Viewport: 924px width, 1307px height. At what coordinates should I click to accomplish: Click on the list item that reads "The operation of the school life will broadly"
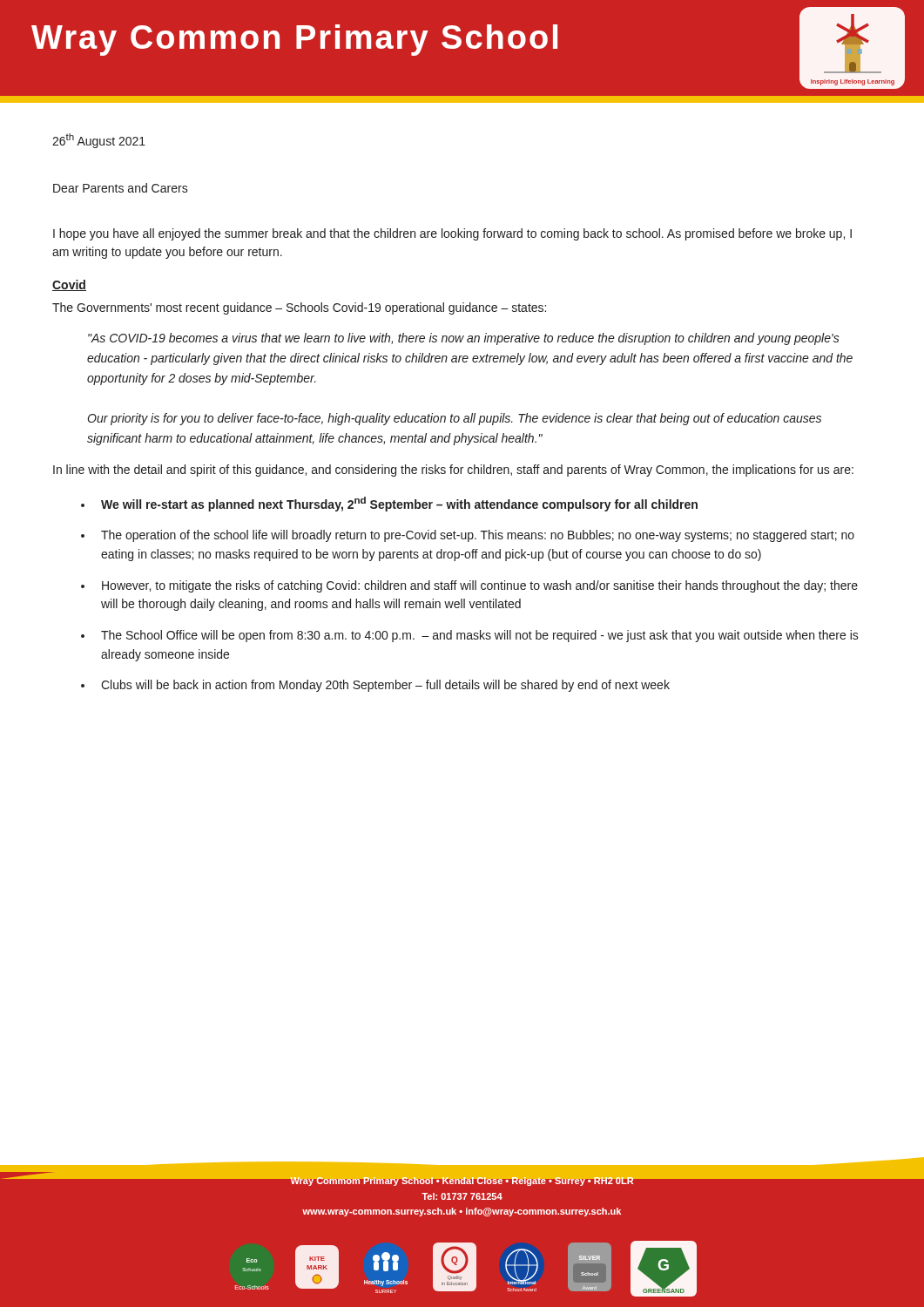click(x=478, y=545)
